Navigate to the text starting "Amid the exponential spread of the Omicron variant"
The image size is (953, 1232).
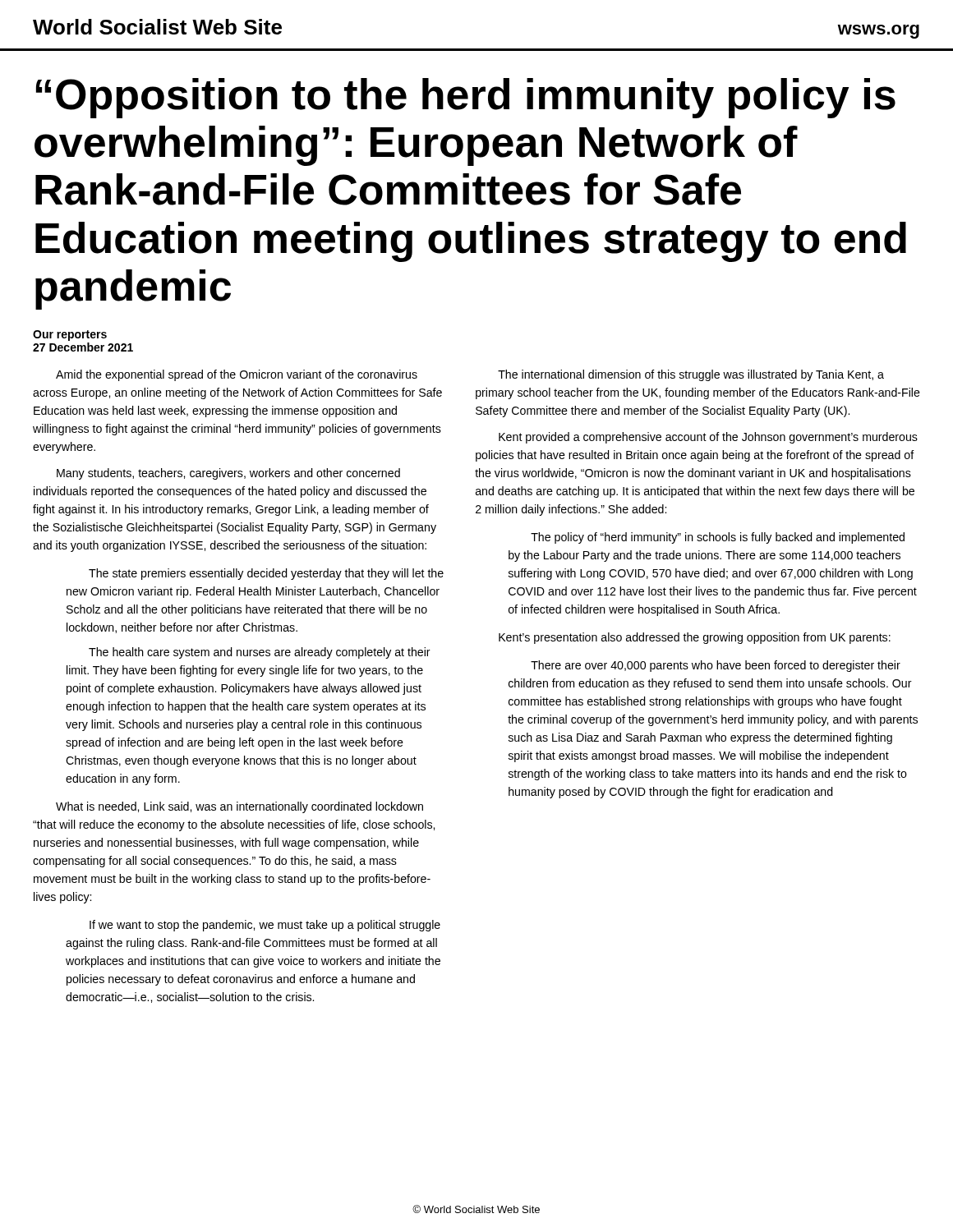pos(238,411)
